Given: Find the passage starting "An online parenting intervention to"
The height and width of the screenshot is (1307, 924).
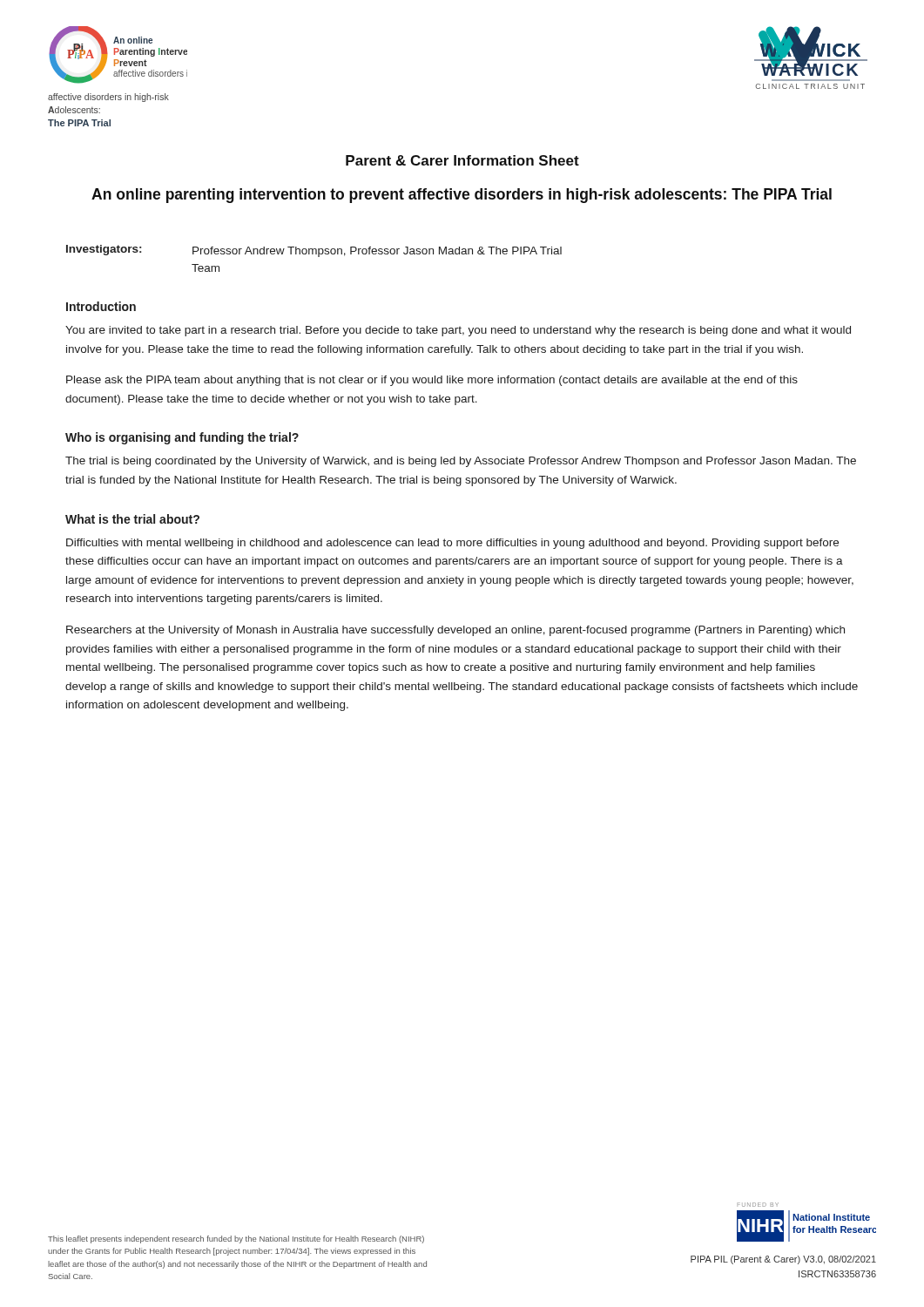Looking at the screenshot, I should pos(462,195).
